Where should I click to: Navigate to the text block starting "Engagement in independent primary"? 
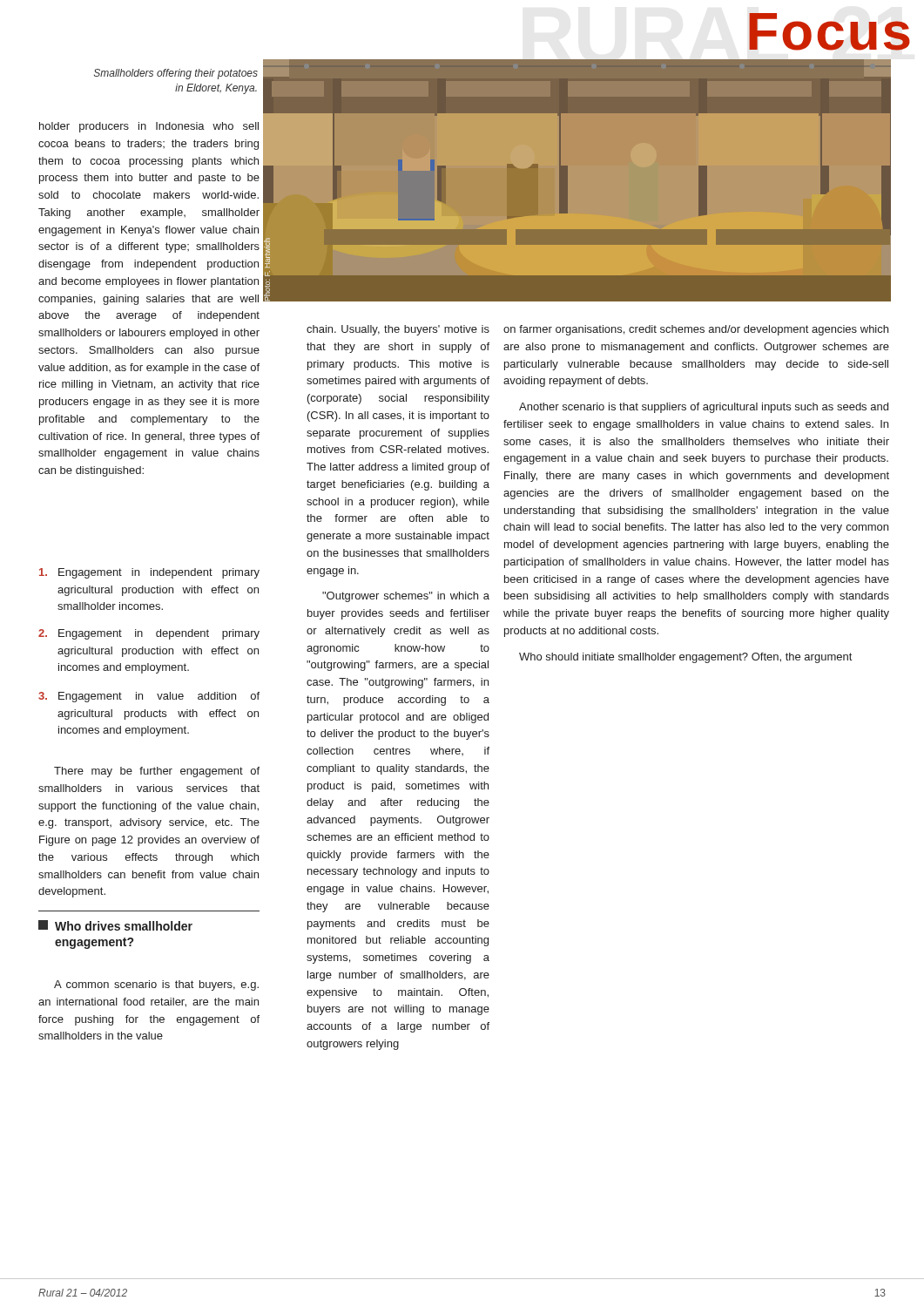coord(149,589)
